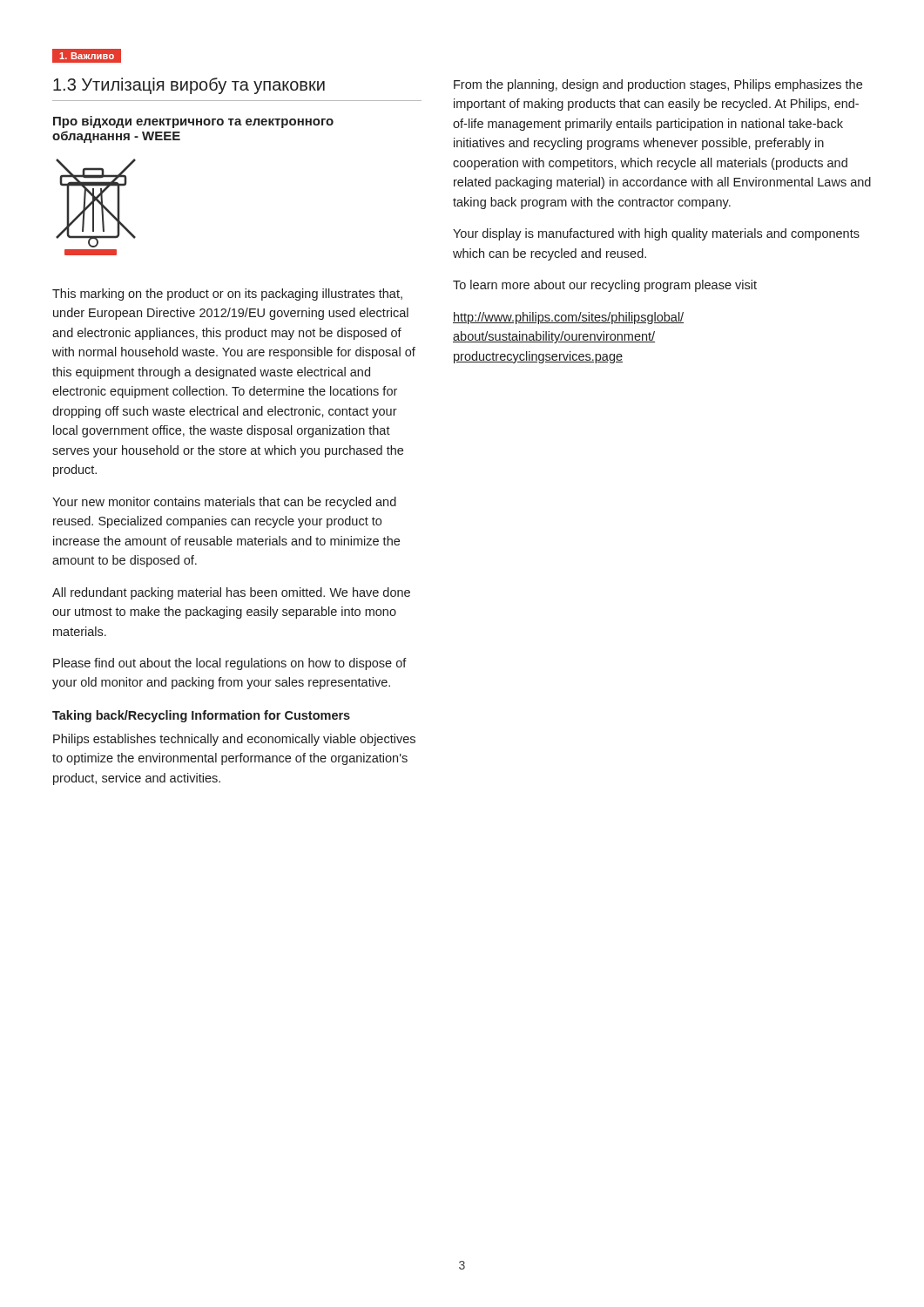Click on the region starting "This marking on the product or on its"
Screen dimensions: 1307x924
point(237,382)
